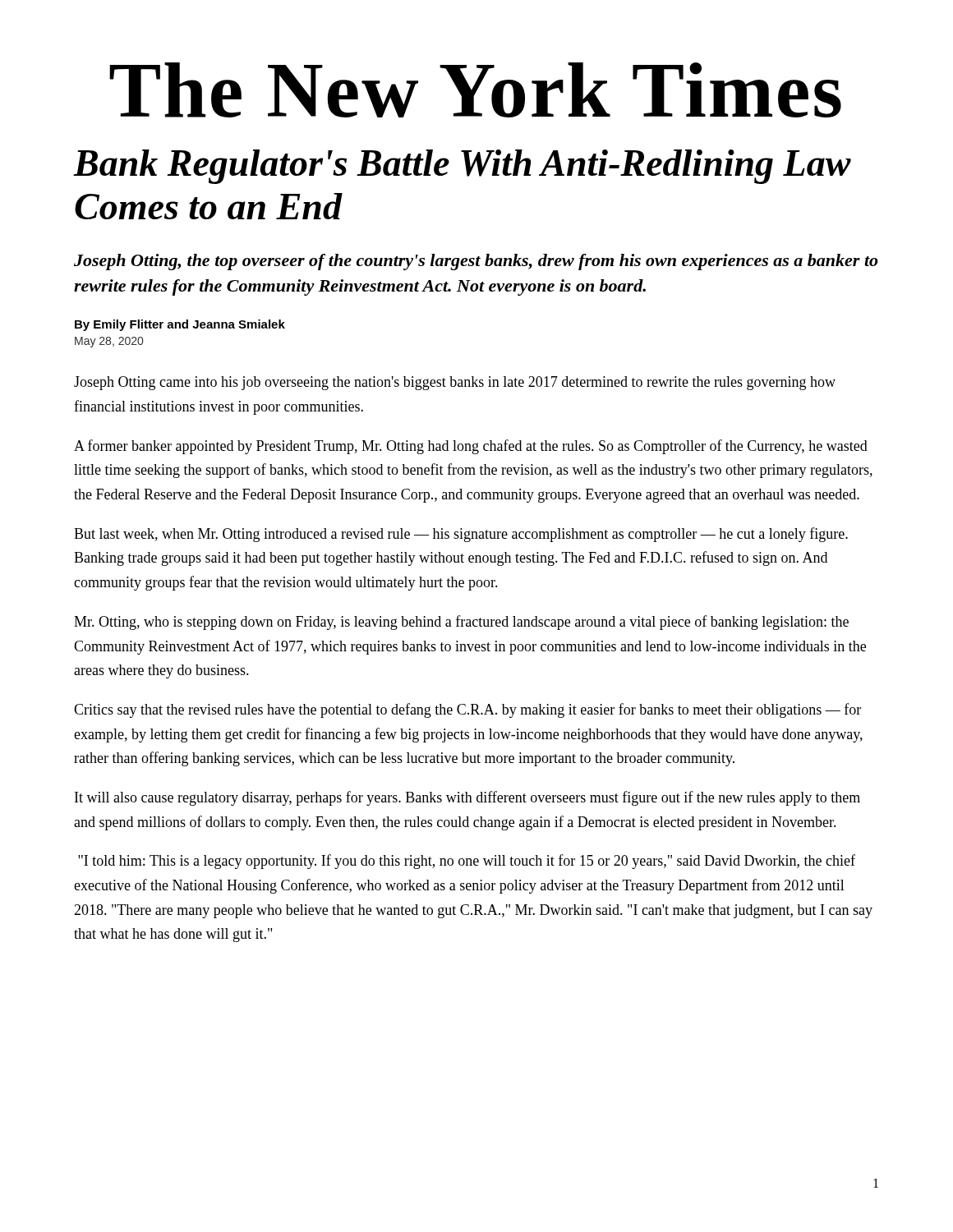Where is the passage that starts ""I told him:"?

point(473,898)
